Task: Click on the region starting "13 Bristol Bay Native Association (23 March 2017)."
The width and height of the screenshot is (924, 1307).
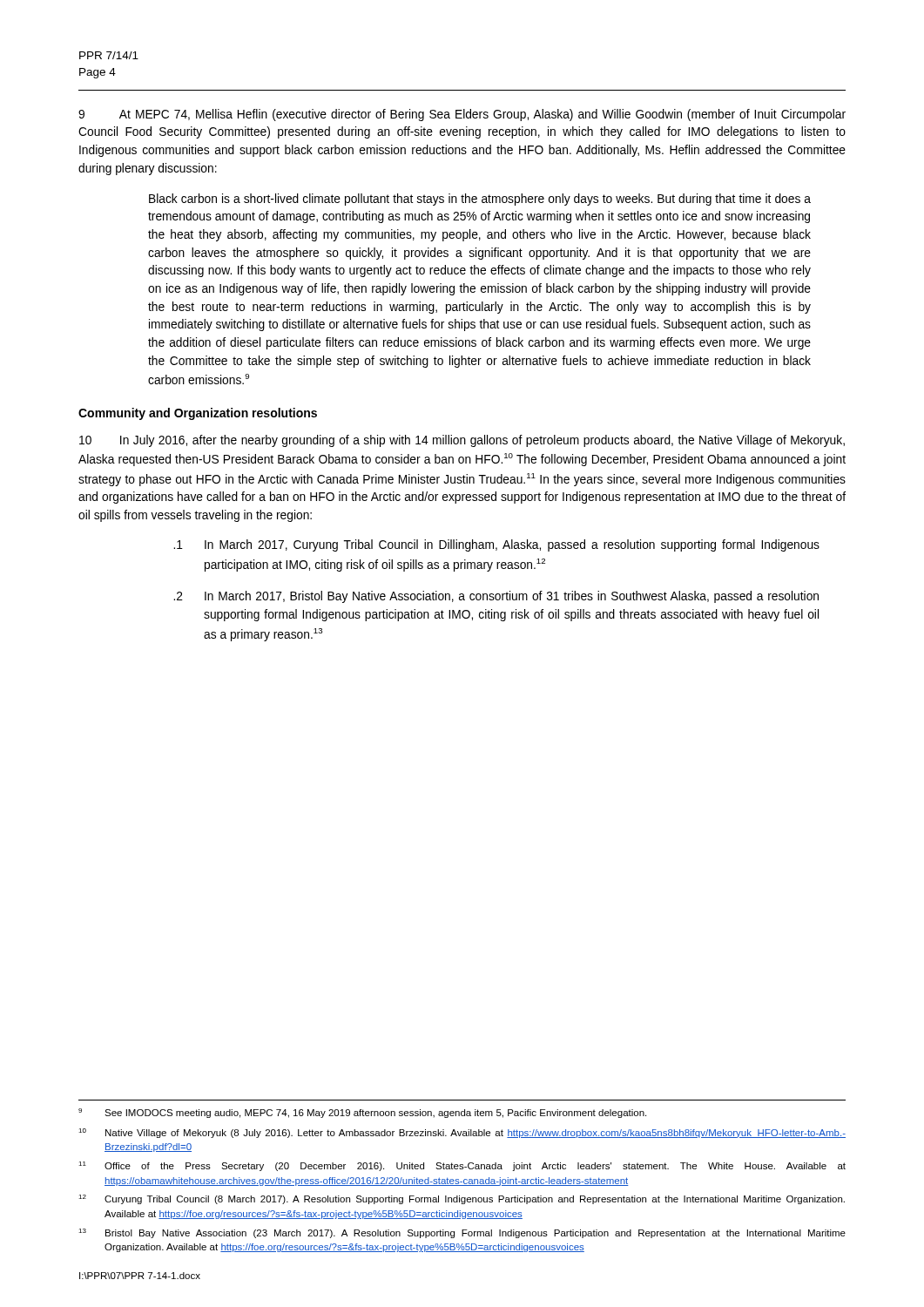Action: (x=462, y=1240)
